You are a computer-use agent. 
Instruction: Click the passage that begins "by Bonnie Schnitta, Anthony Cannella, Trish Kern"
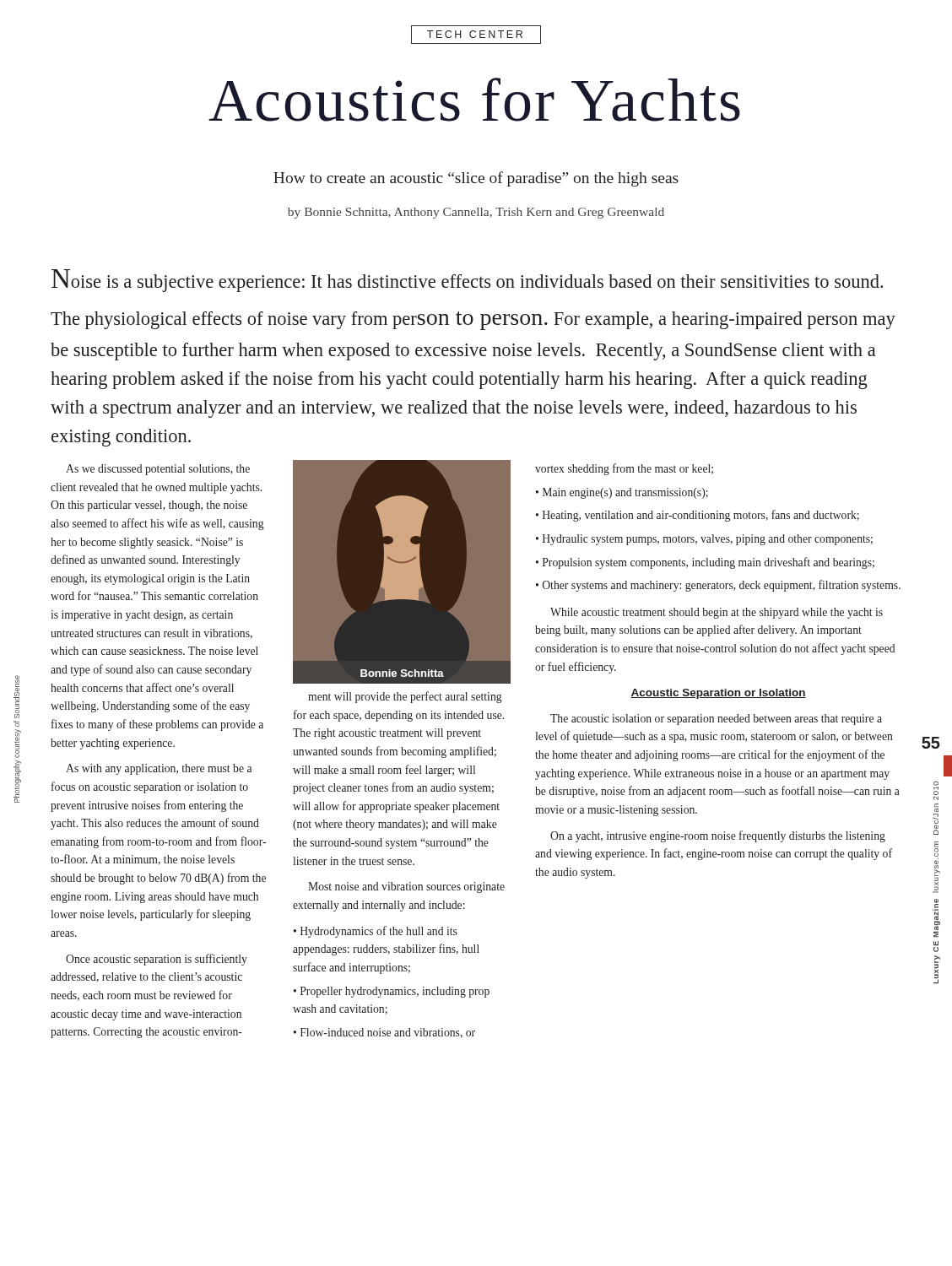coord(476,211)
